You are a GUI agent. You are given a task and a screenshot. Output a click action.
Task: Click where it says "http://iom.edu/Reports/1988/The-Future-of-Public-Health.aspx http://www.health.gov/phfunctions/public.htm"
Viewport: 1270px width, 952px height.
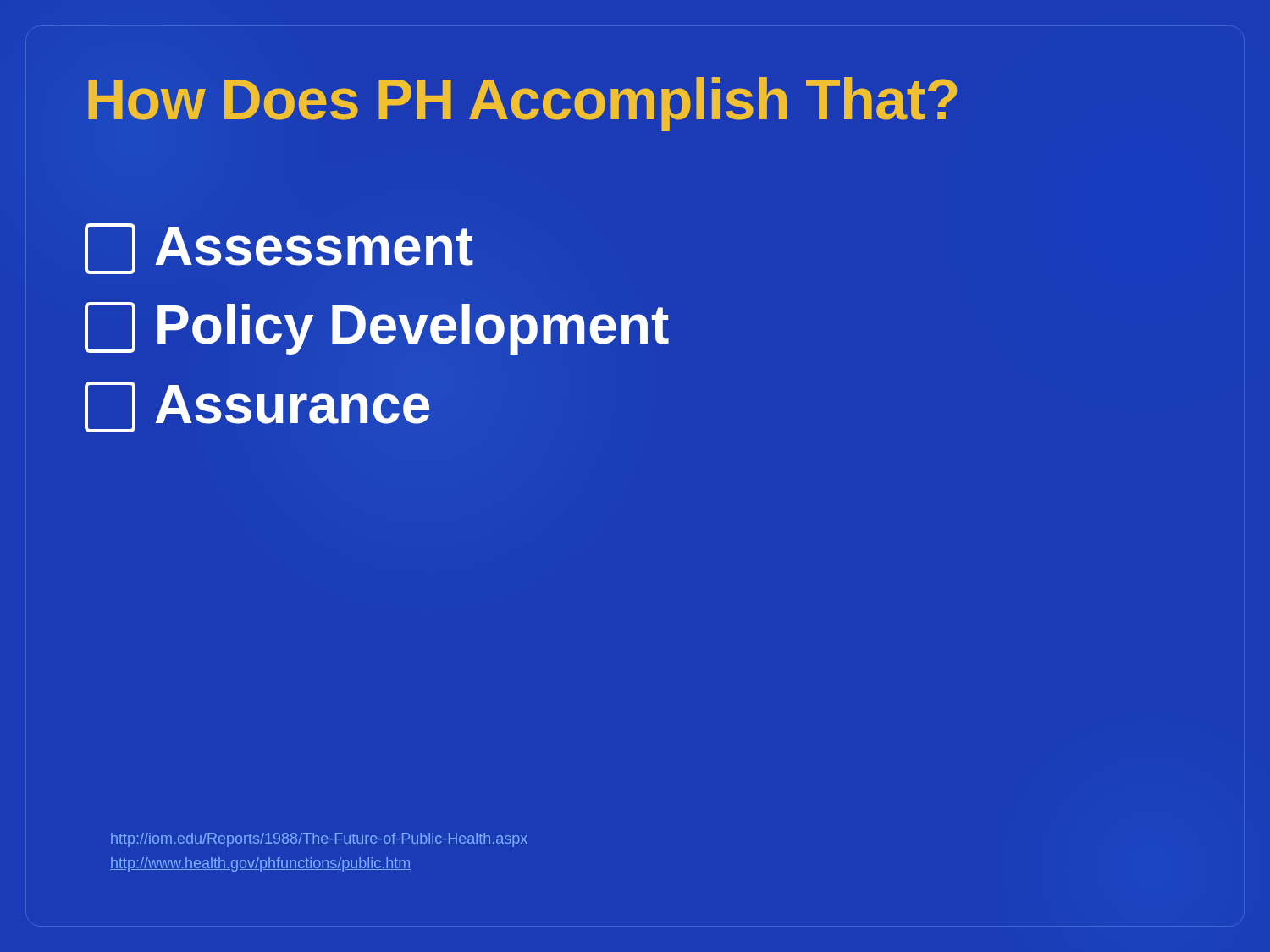(319, 851)
